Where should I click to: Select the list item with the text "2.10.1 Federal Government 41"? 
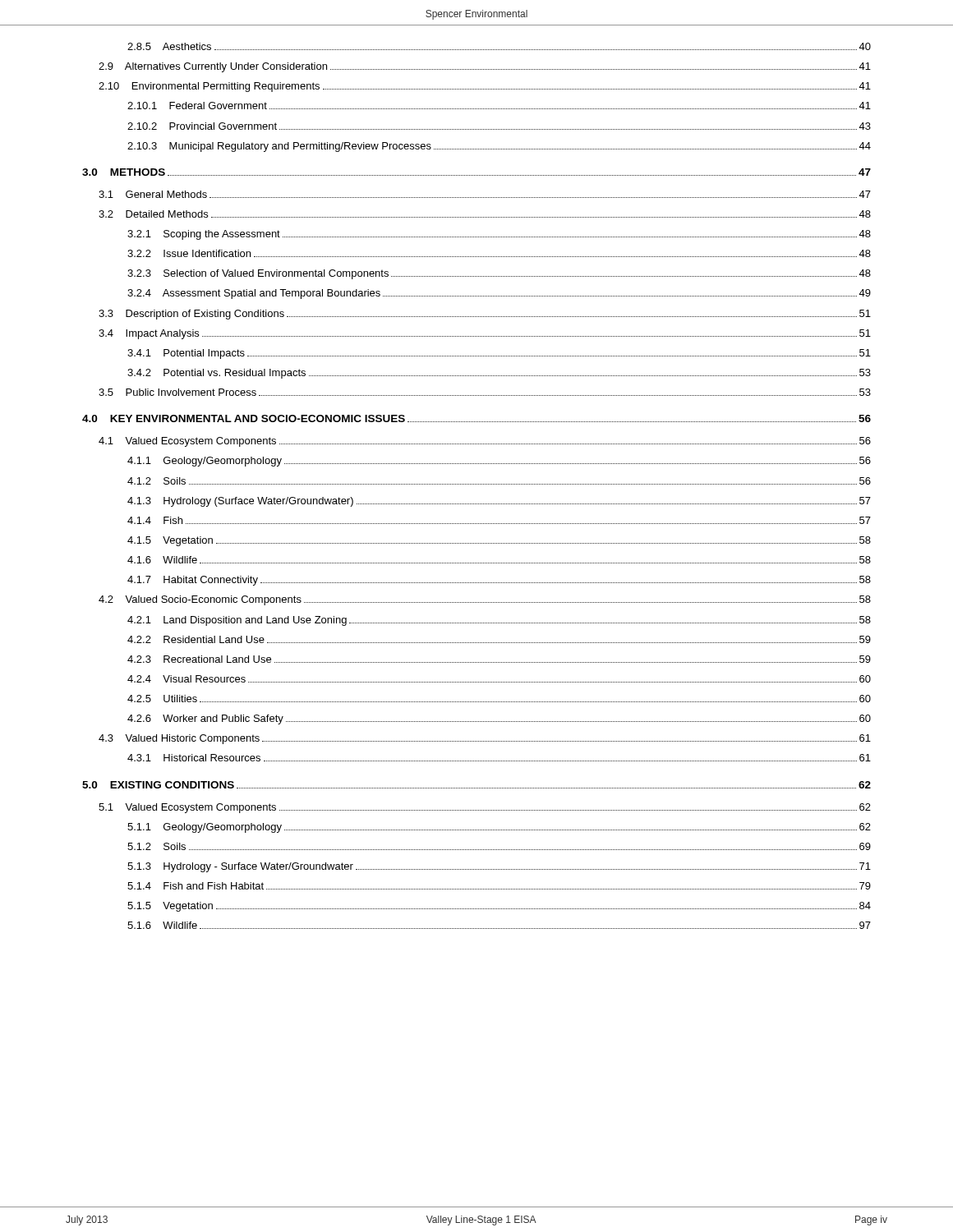[499, 106]
